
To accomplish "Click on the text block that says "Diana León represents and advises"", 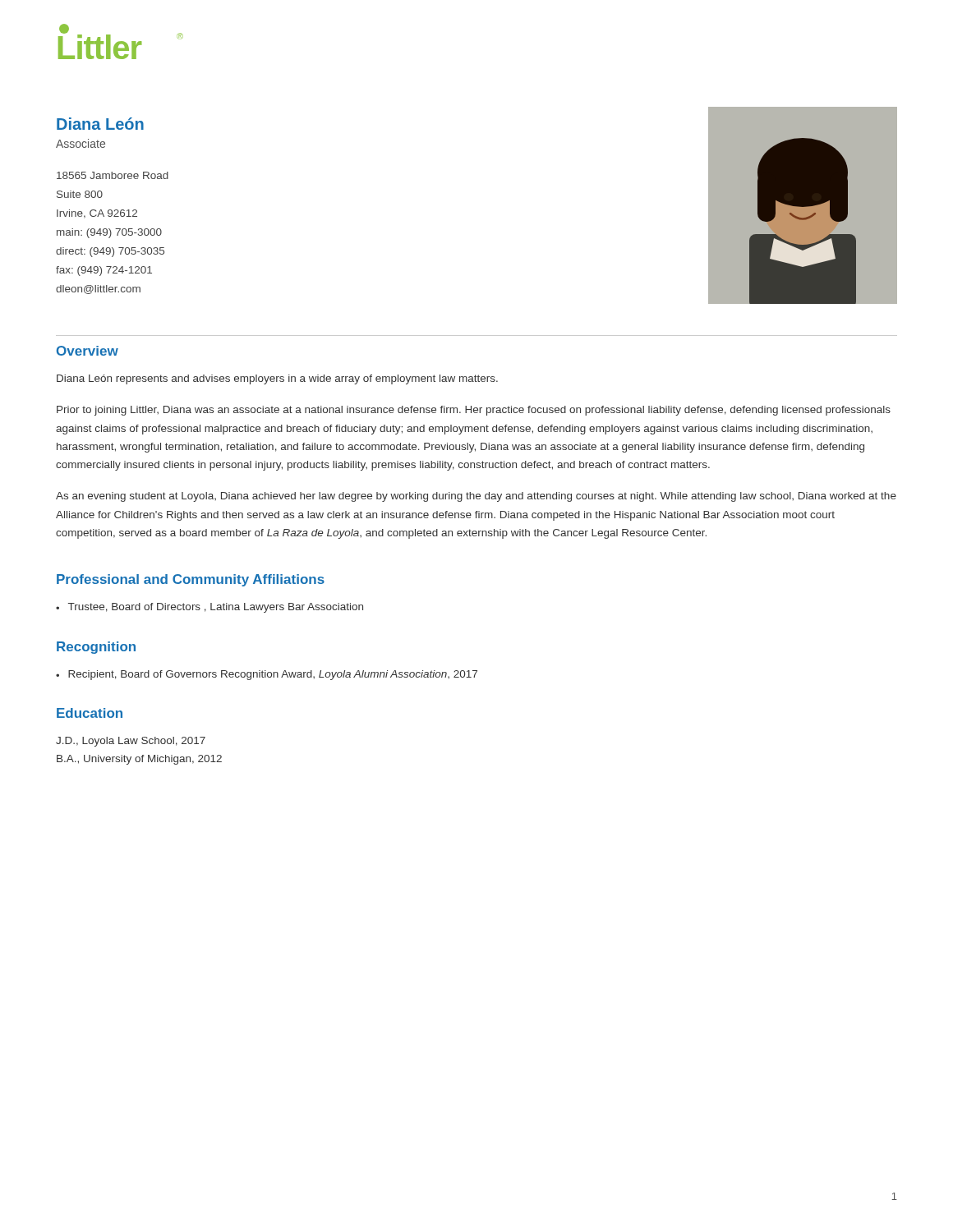I will pos(277,378).
